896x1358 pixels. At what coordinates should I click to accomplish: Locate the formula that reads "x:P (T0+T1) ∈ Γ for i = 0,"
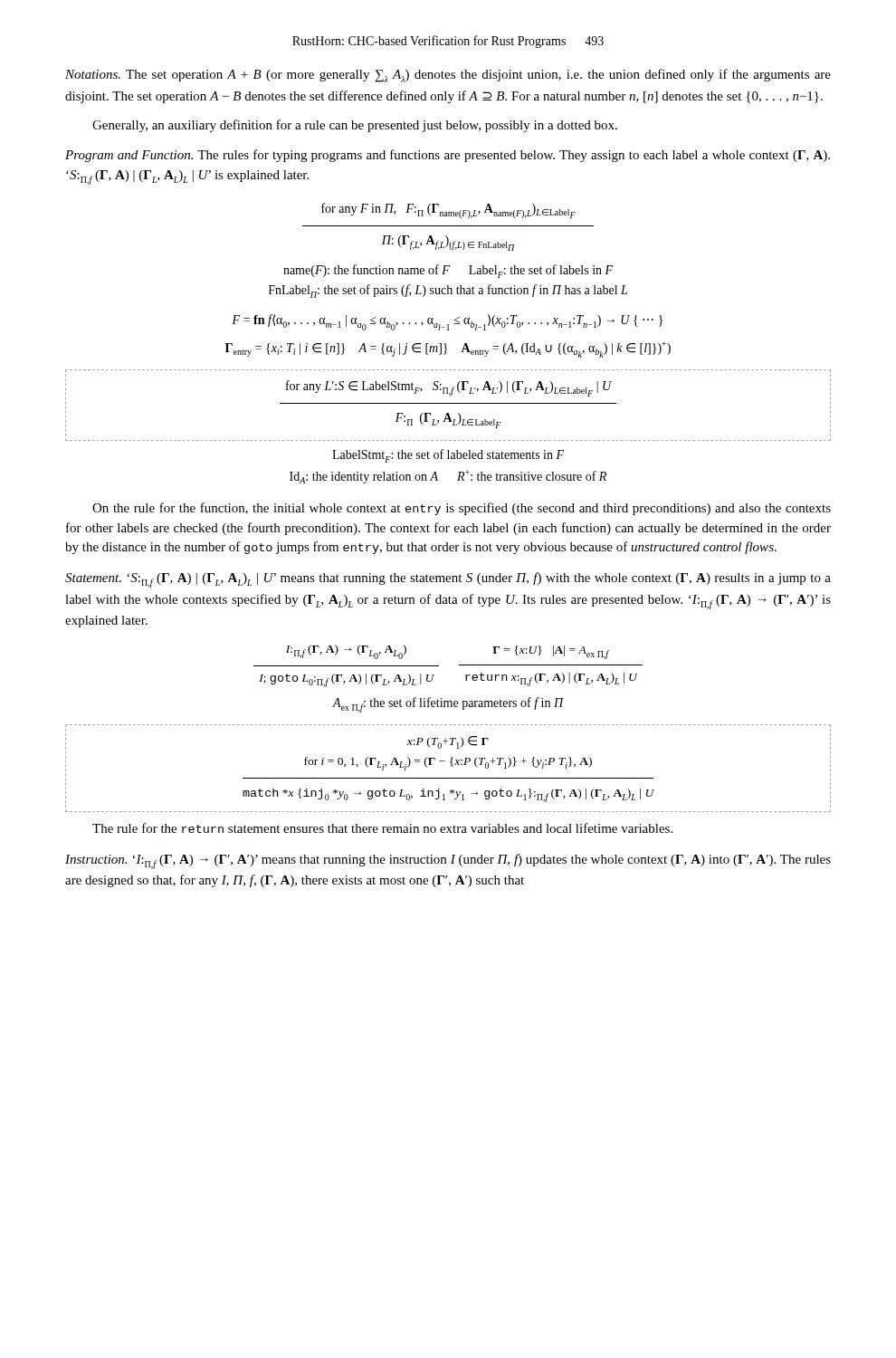(x=448, y=768)
